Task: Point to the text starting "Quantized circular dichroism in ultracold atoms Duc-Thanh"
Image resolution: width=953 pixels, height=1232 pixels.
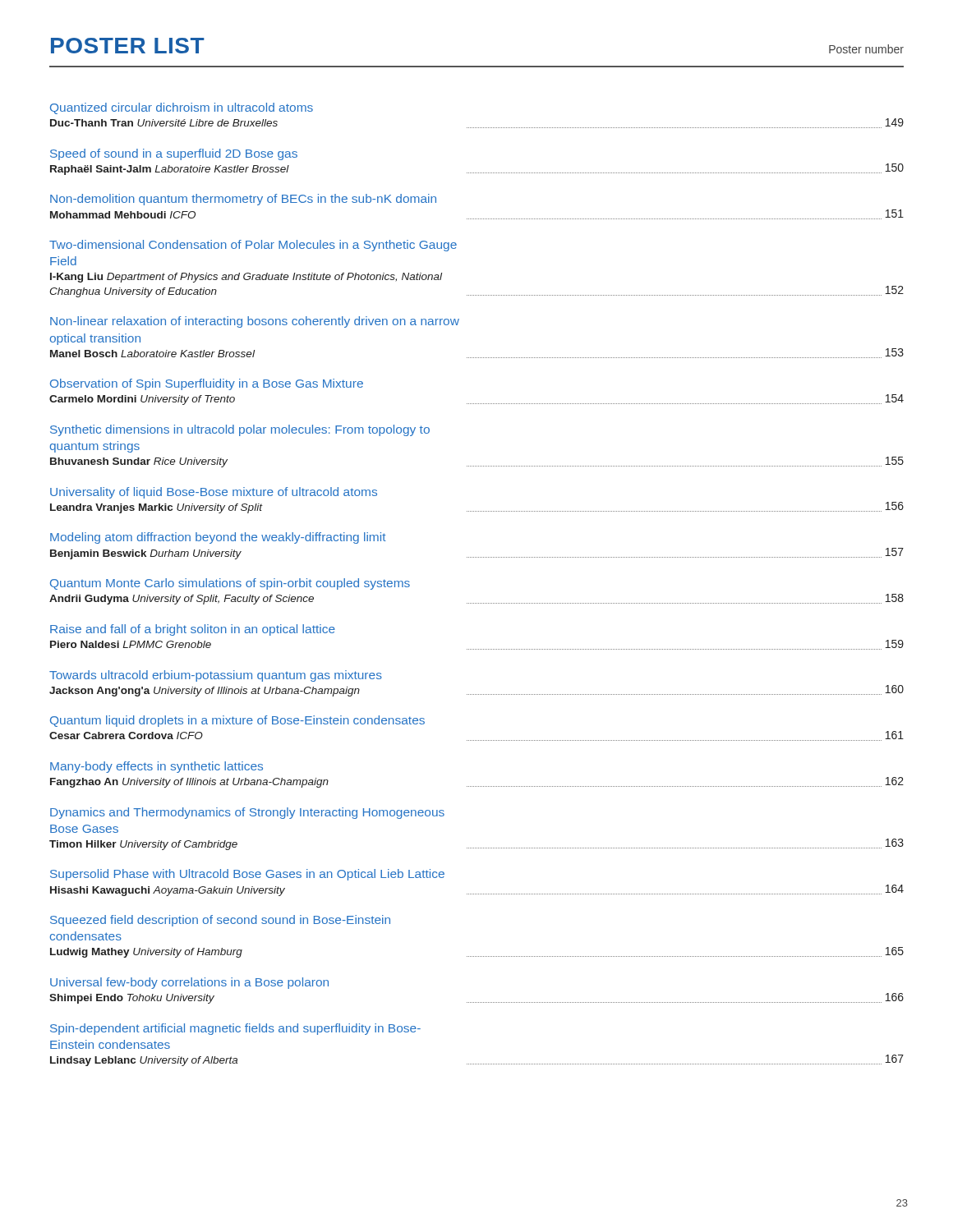Action: point(182,108)
